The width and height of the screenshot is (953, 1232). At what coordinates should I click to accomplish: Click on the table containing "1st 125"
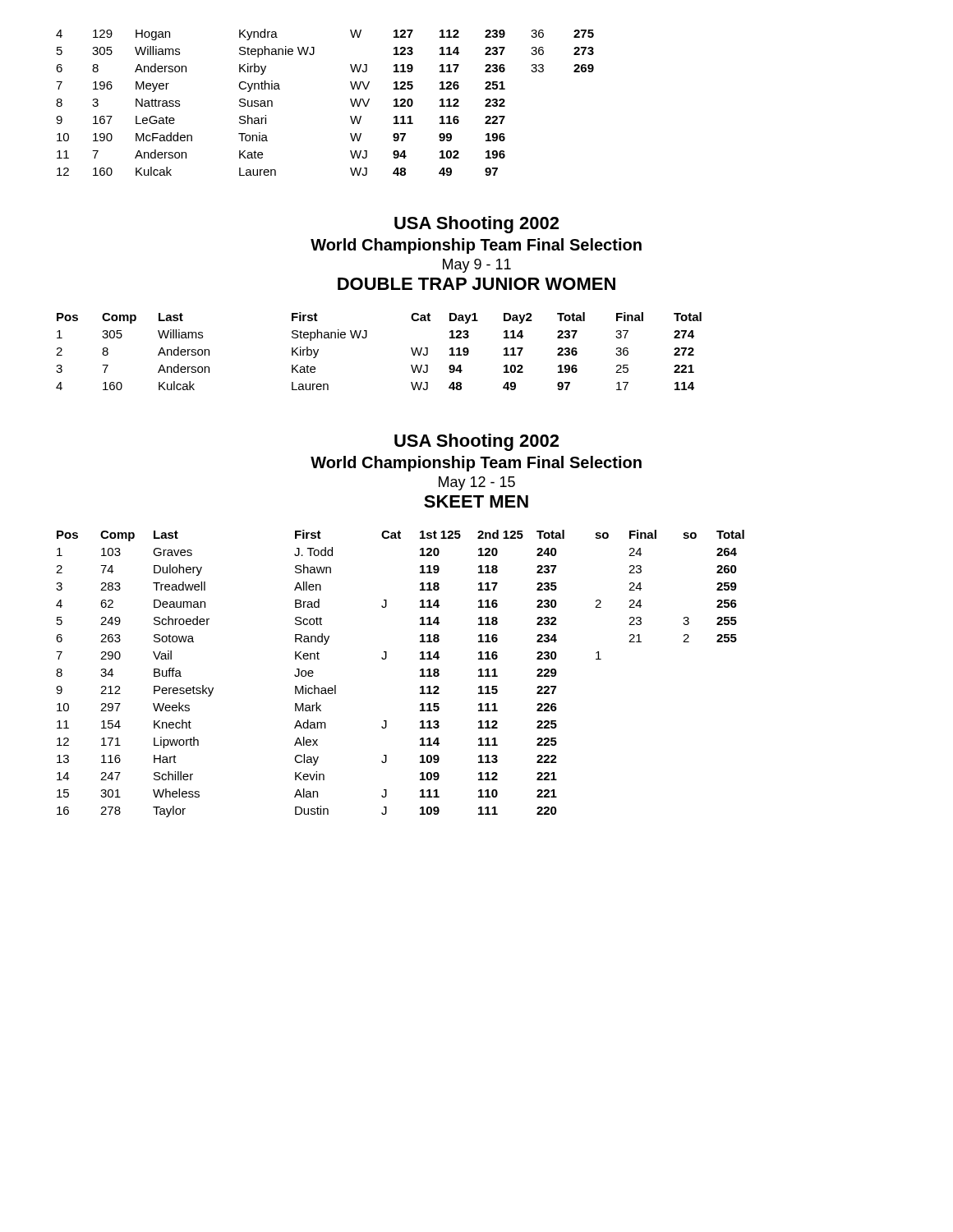tap(476, 672)
